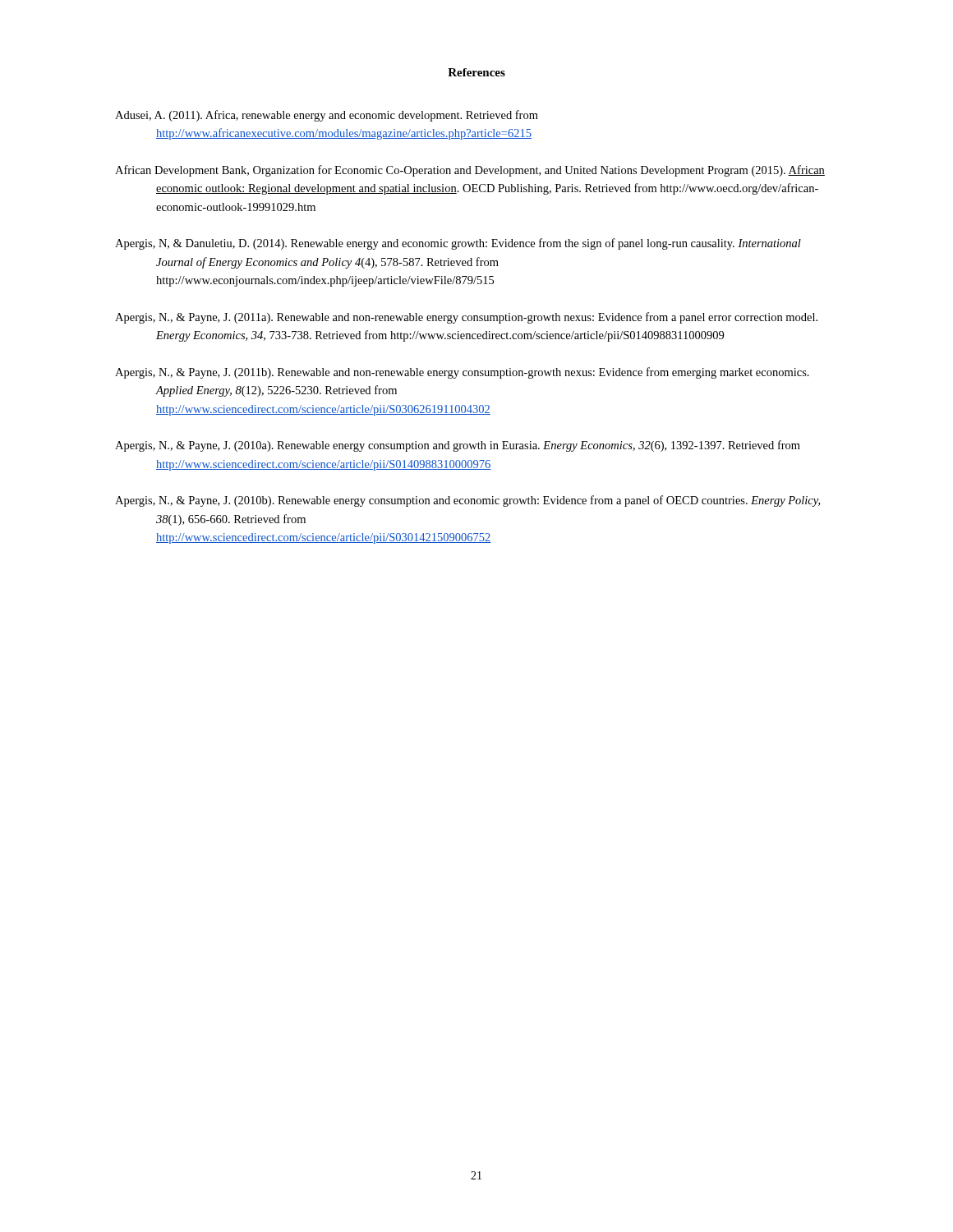Image resolution: width=953 pixels, height=1232 pixels.
Task: Select the list item containing "Apergis, N., & Payne, J. (2011a). Renewable and"
Action: [x=467, y=326]
